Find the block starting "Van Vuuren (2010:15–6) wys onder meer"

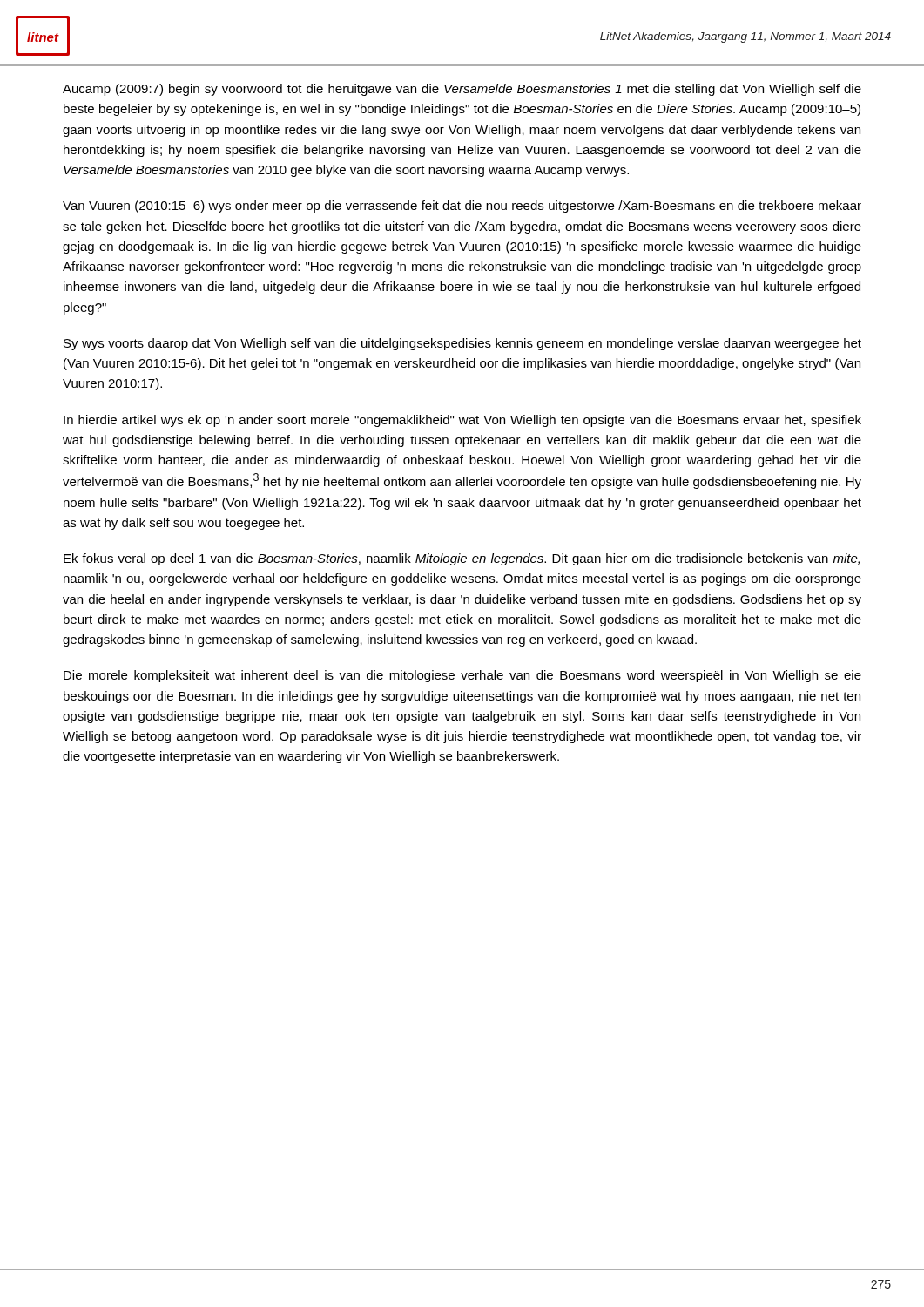tap(462, 256)
